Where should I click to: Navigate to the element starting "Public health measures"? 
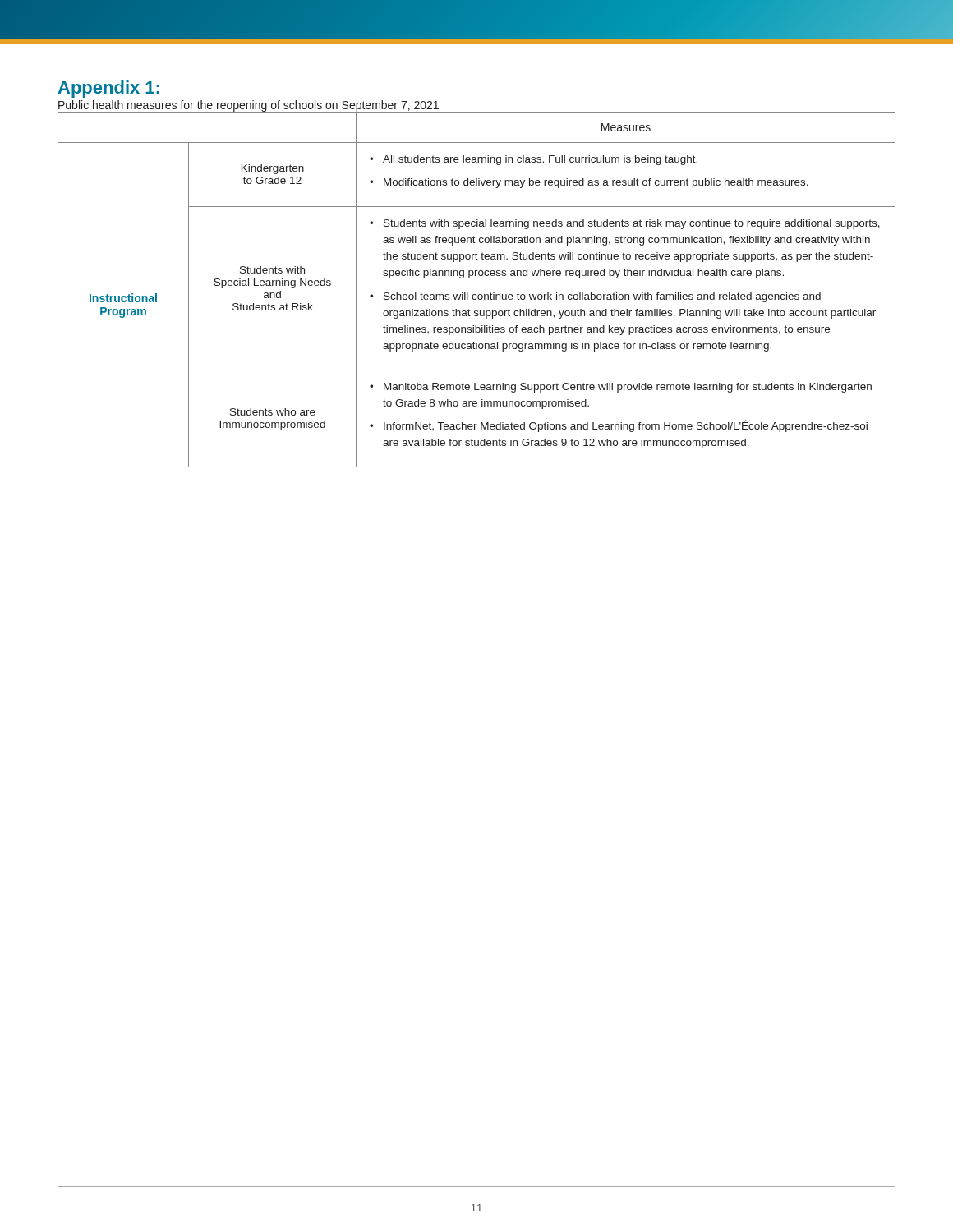click(248, 105)
